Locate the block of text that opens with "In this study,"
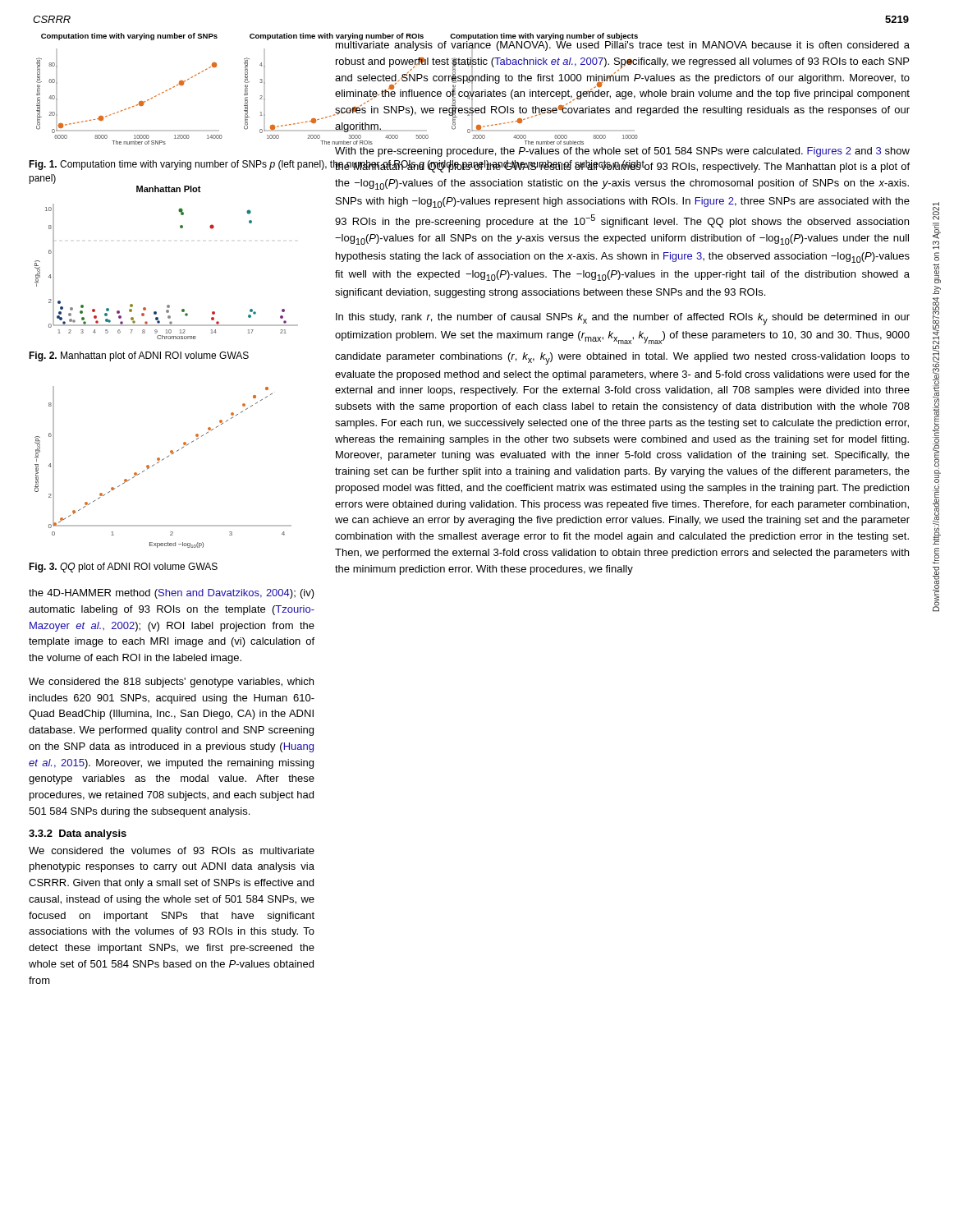954x1232 pixels. (622, 443)
